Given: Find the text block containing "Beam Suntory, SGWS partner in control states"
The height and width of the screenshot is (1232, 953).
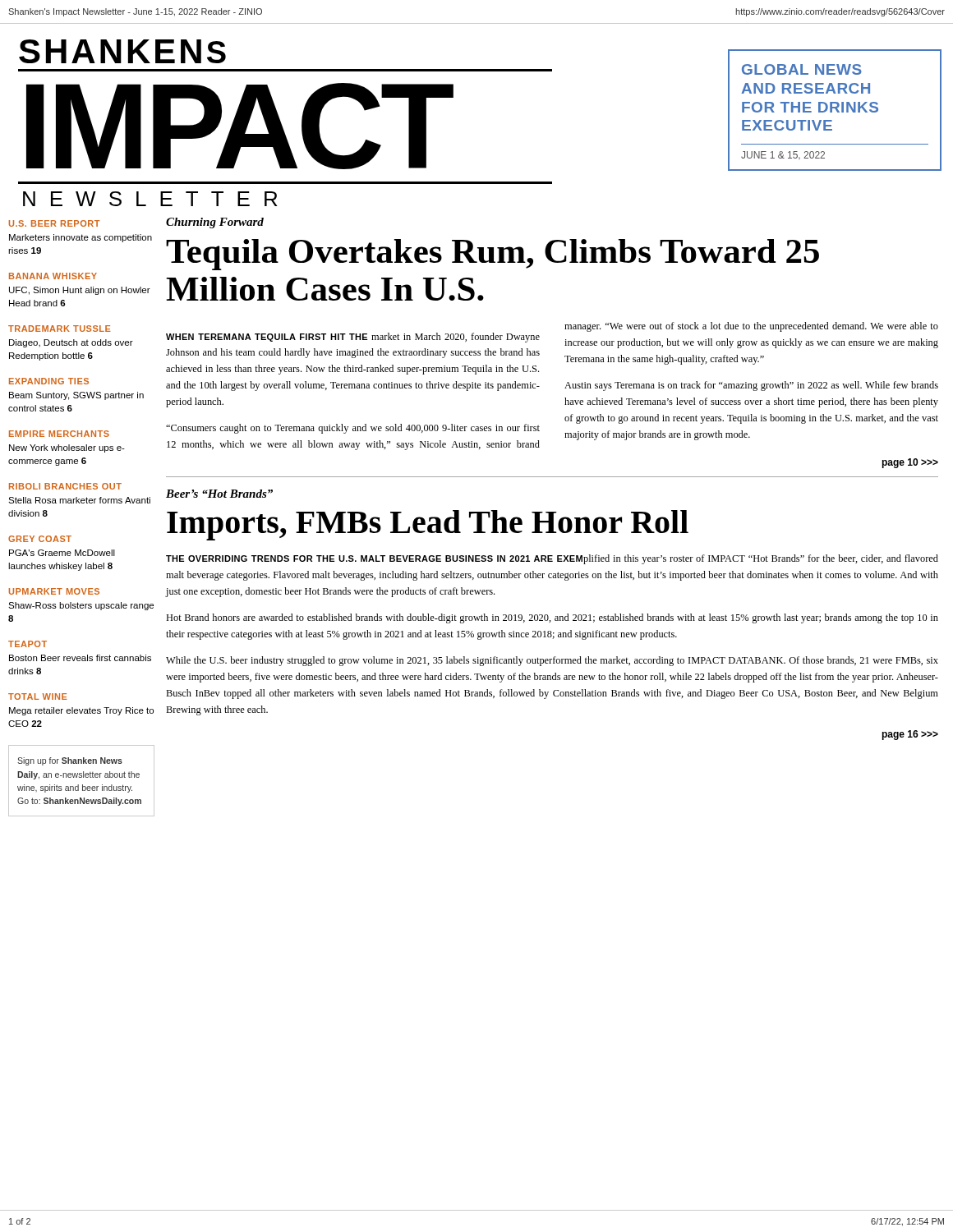Looking at the screenshot, I should [x=76, y=402].
